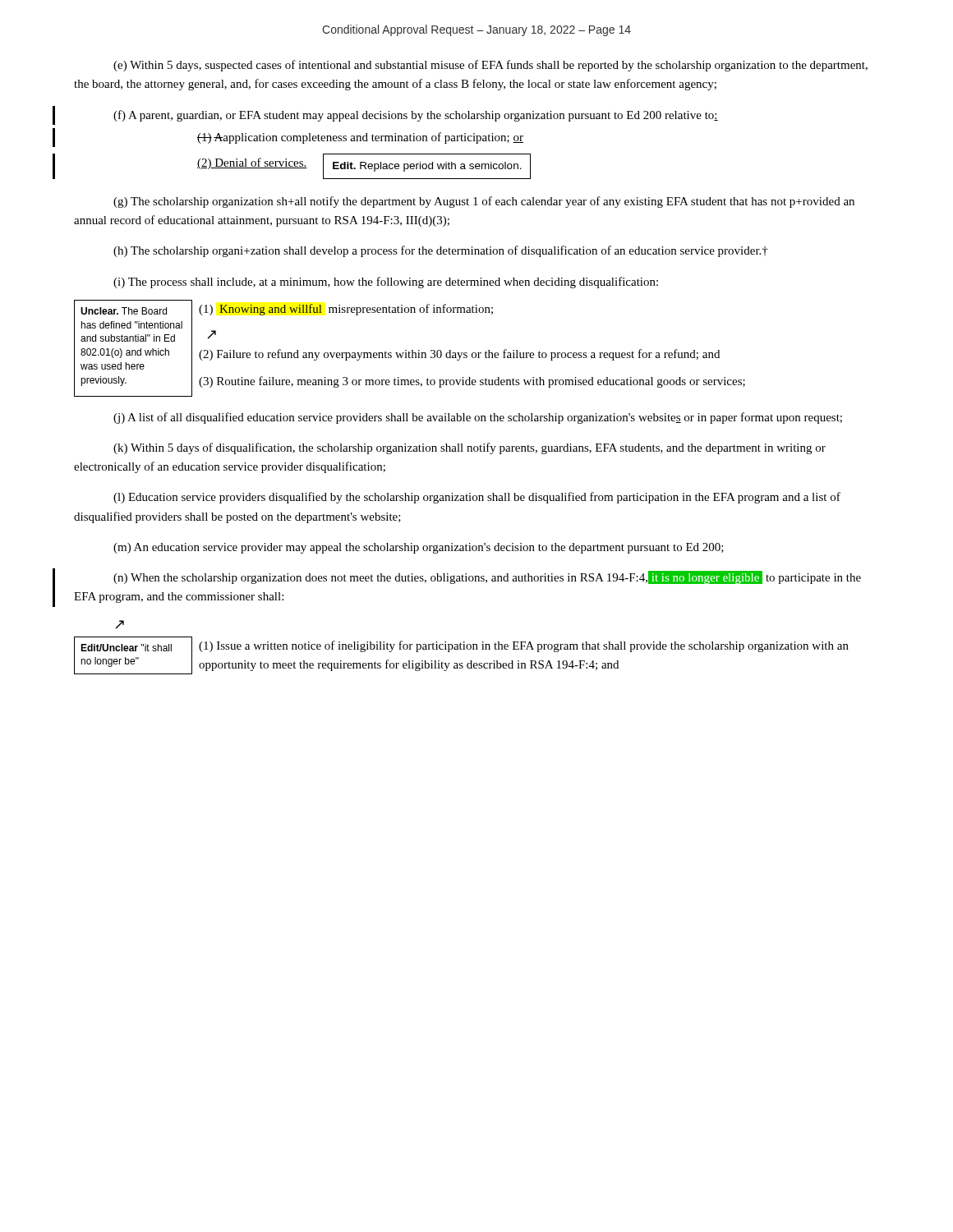The height and width of the screenshot is (1232, 953).
Task: Where is the passage that starts "(e) Within 5 days, suspected cases of"?
Action: pyautogui.click(x=471, y=74)
